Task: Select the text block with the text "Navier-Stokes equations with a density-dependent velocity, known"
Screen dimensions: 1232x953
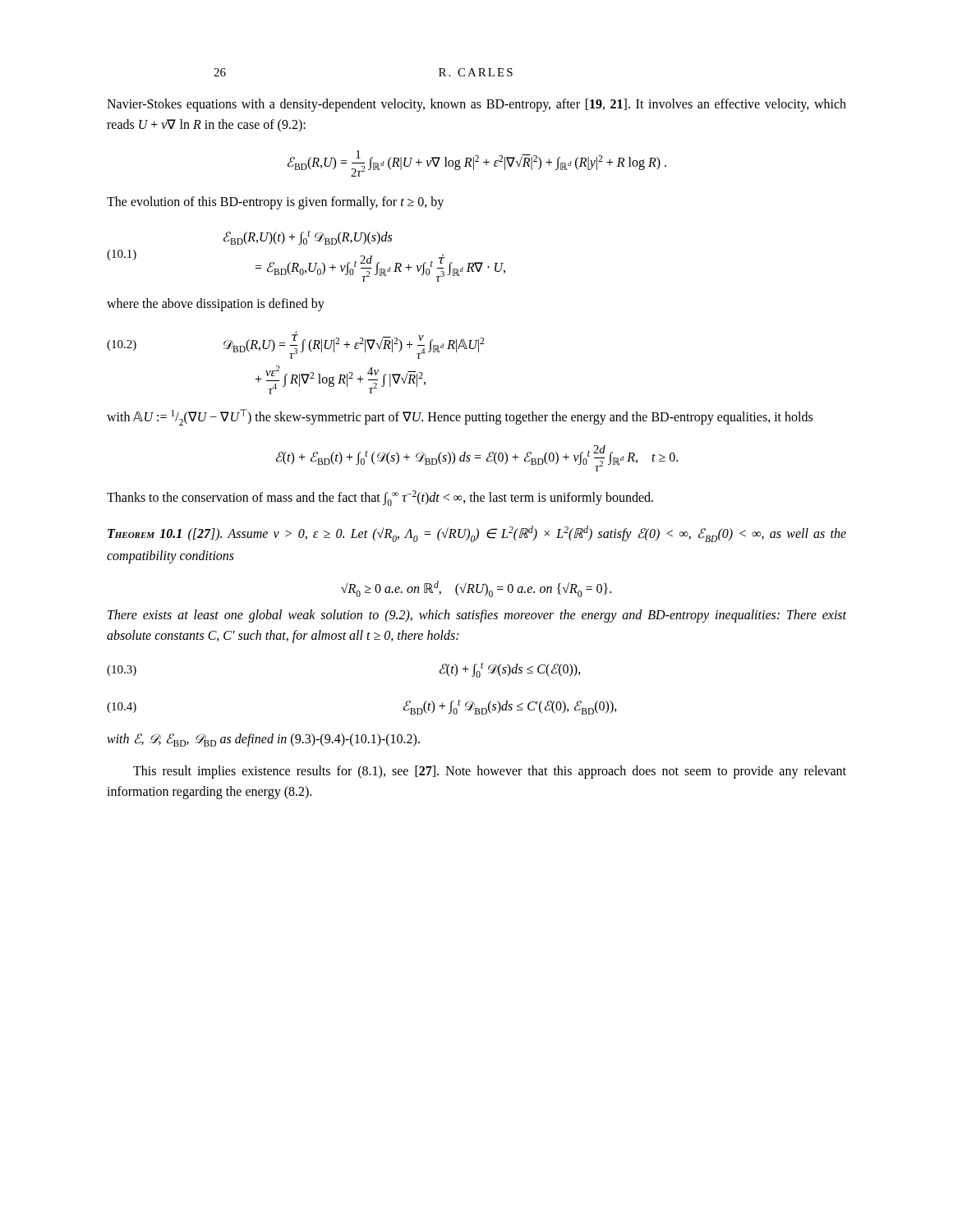Action: click(476, 115)
